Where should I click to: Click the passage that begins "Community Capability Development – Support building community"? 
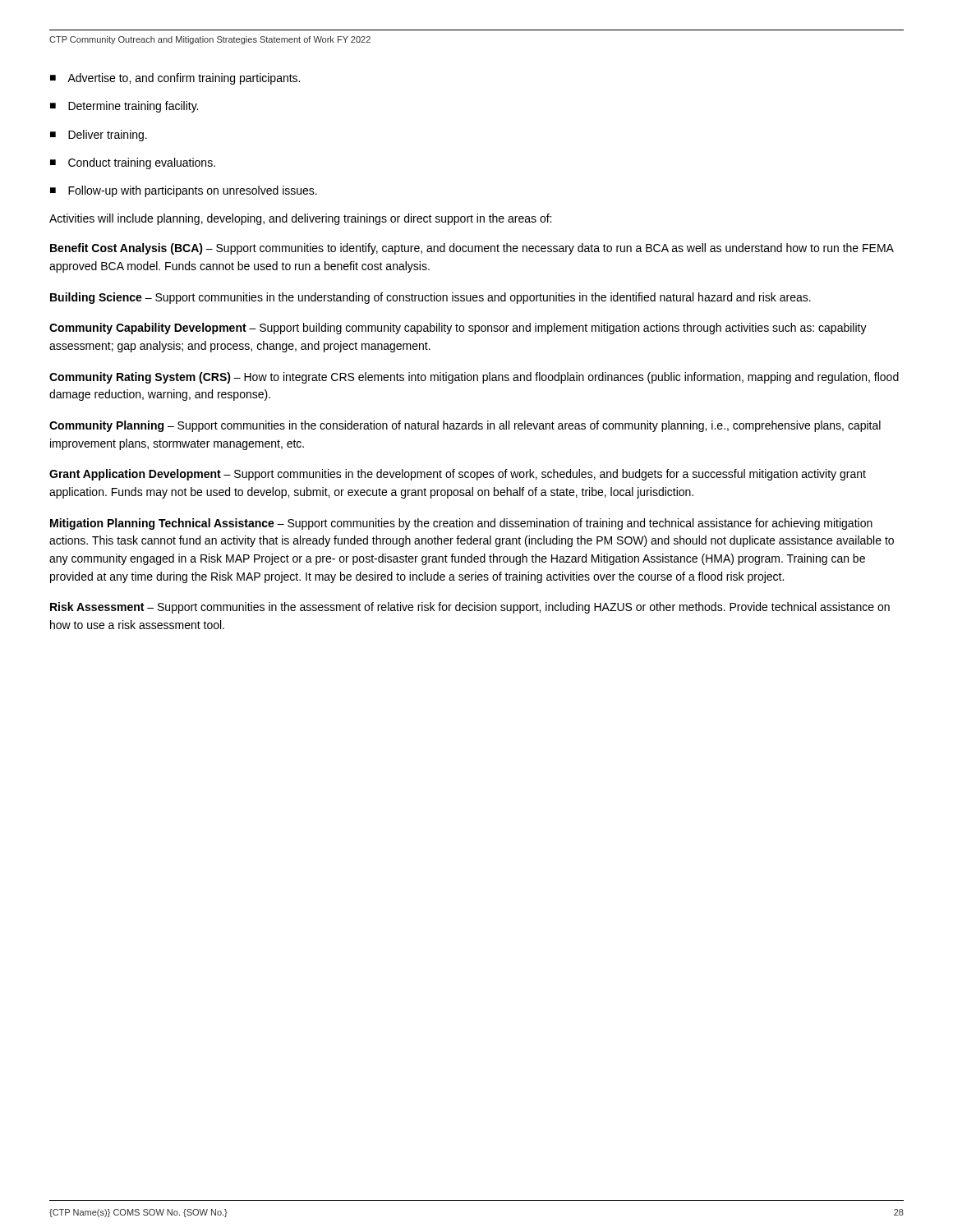click(458, 337)
